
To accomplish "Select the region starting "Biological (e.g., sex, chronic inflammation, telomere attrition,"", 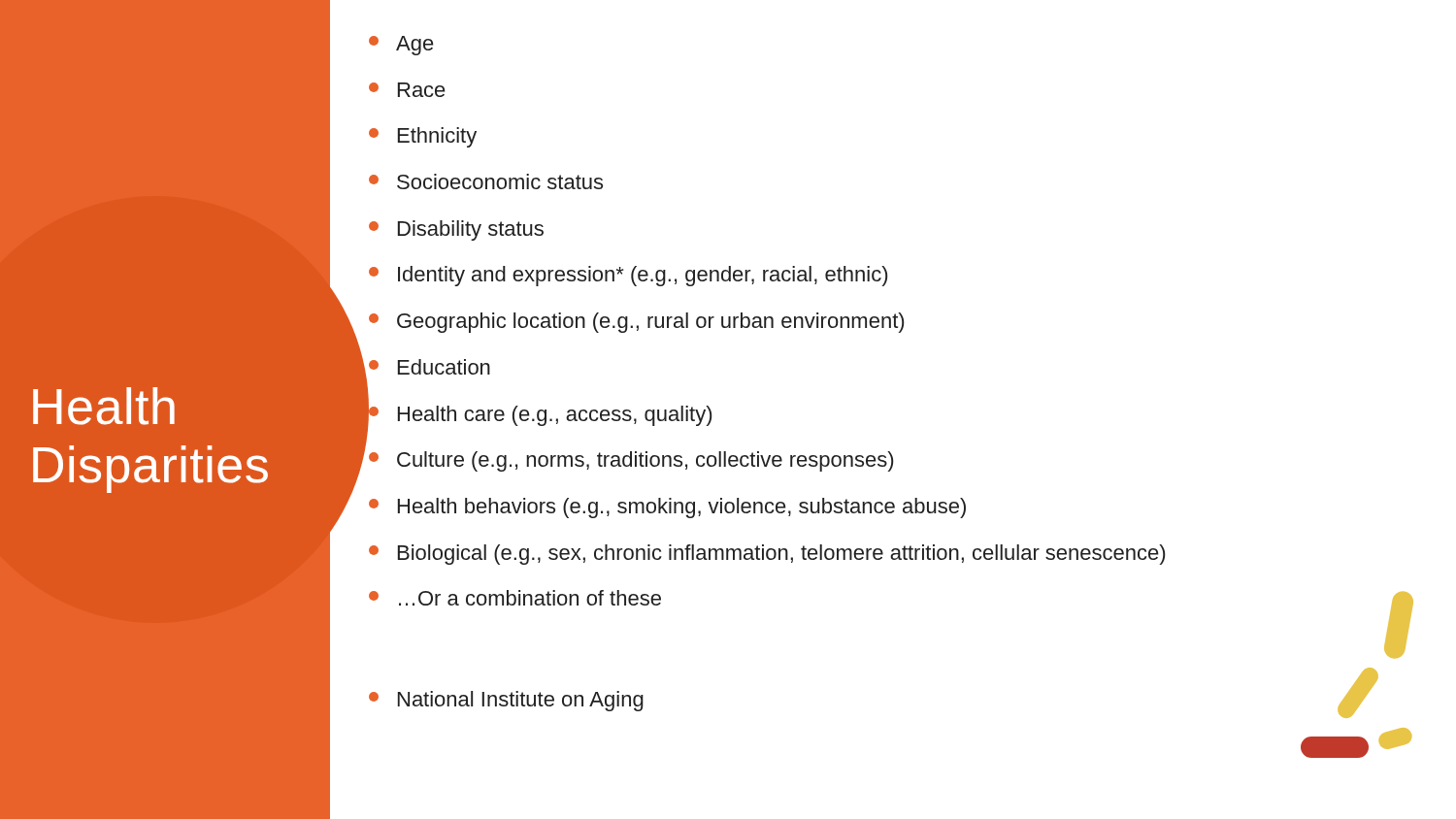I will (830, 553).
